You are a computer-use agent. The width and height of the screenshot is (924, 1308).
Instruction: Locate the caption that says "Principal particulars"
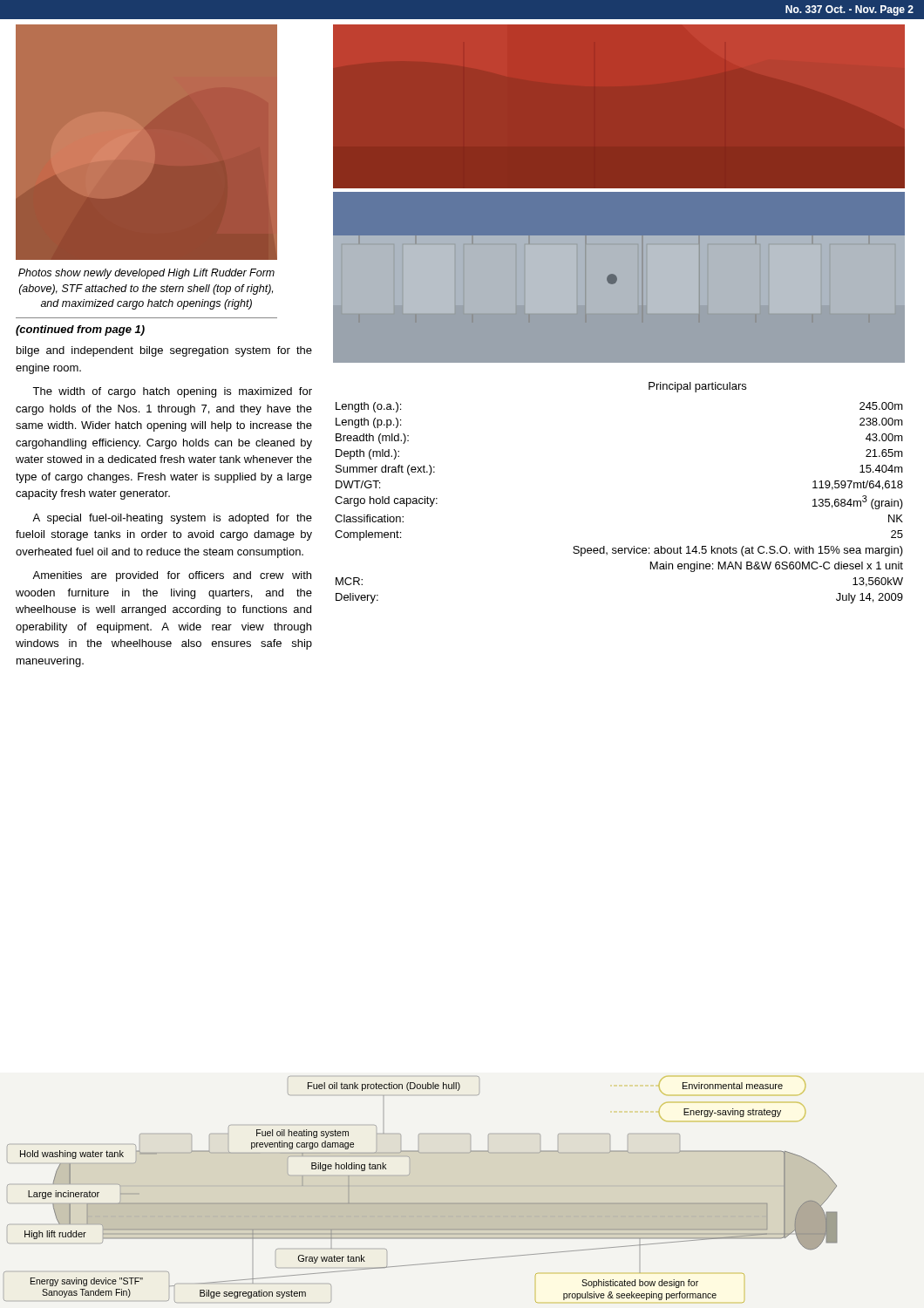click(697, 386)
